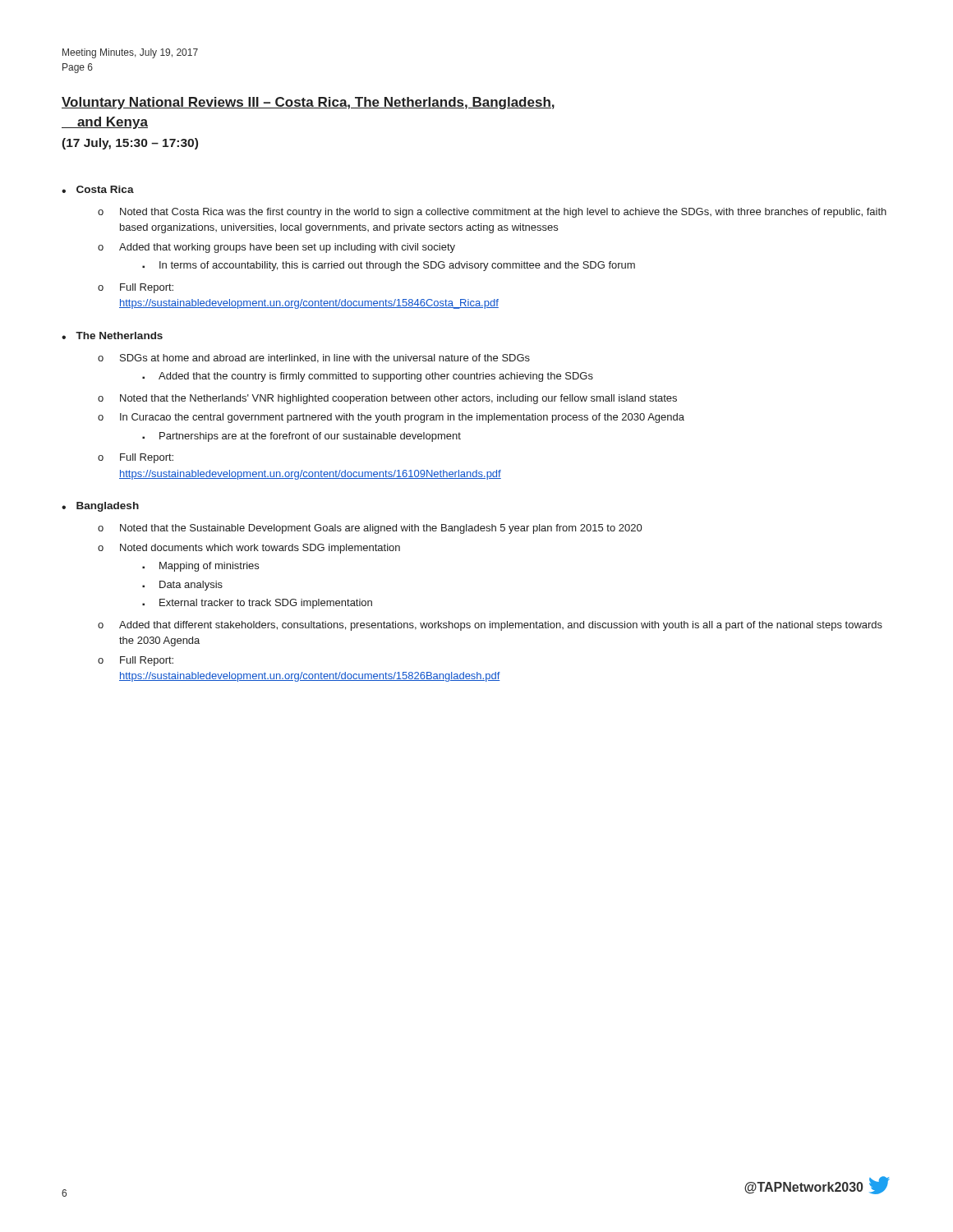This screenshot has height=1232, width=953.
Task: Point to the text starting "▪ In terms of accountability,"
Action: pos(389,265)
